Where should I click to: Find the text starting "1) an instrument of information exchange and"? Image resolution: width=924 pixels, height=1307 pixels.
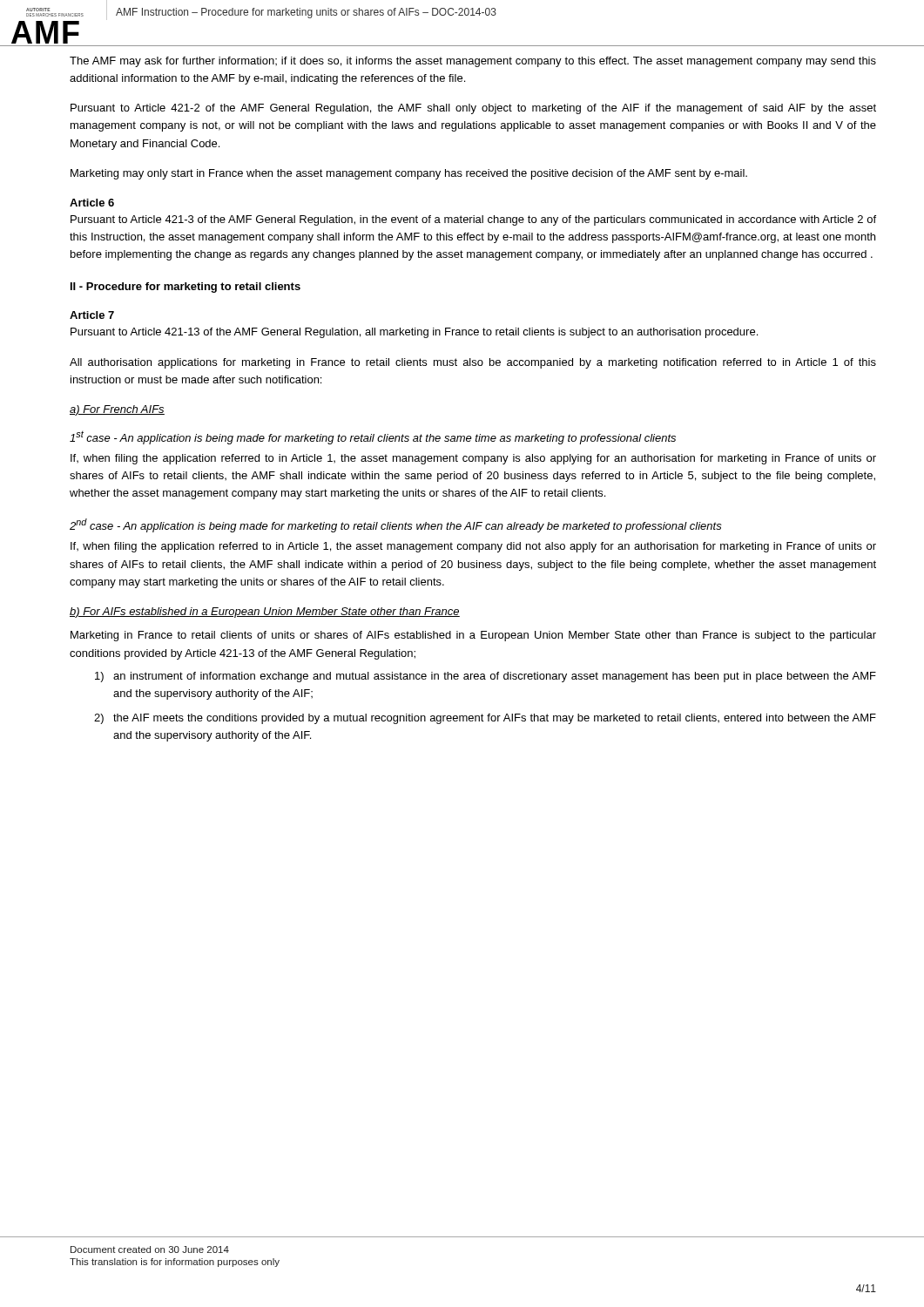click(485, 685)
